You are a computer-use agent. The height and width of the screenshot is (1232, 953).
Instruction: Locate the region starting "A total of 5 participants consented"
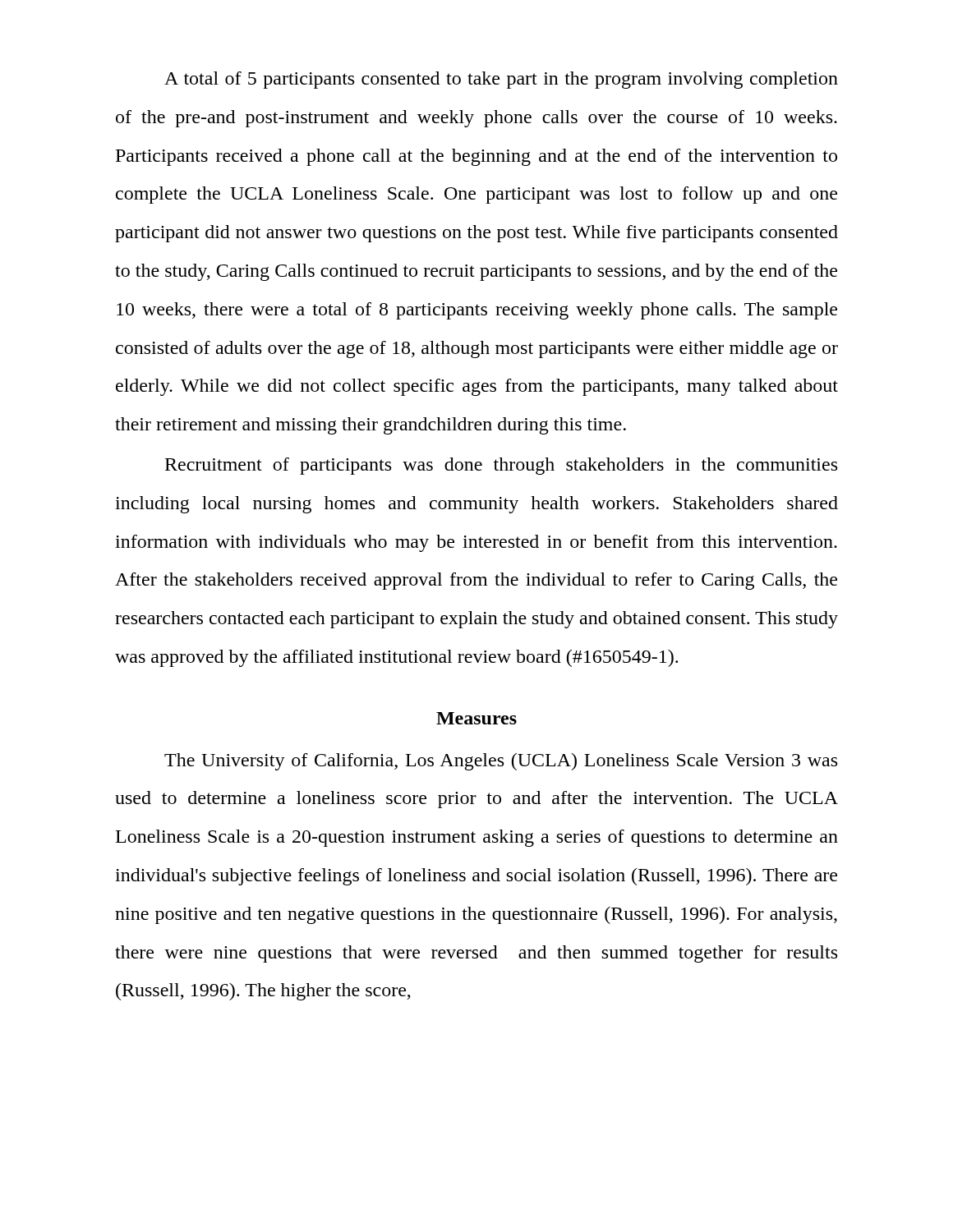point(501,80)
